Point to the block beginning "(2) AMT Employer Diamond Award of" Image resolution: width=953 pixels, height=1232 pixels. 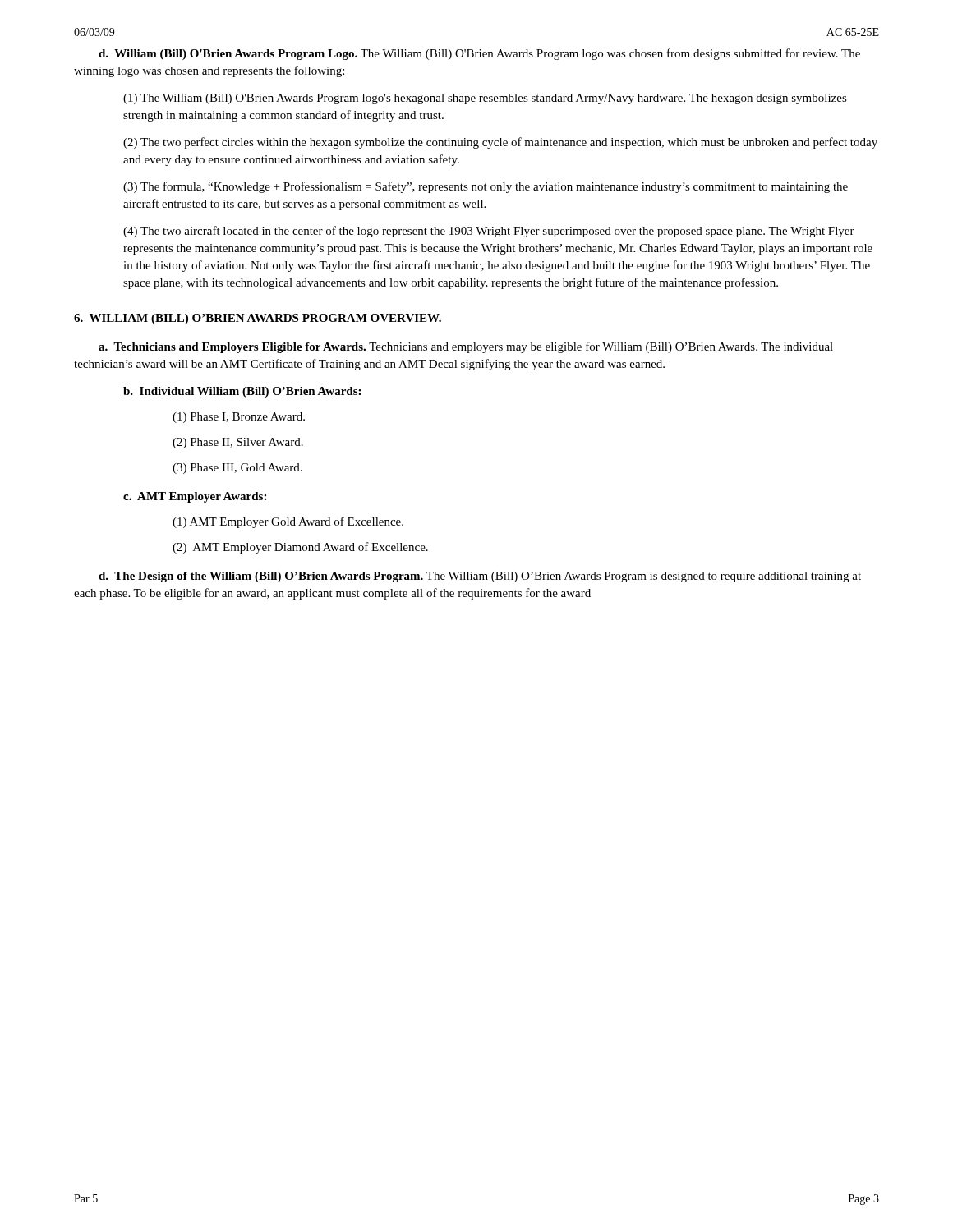click(301, 547)
